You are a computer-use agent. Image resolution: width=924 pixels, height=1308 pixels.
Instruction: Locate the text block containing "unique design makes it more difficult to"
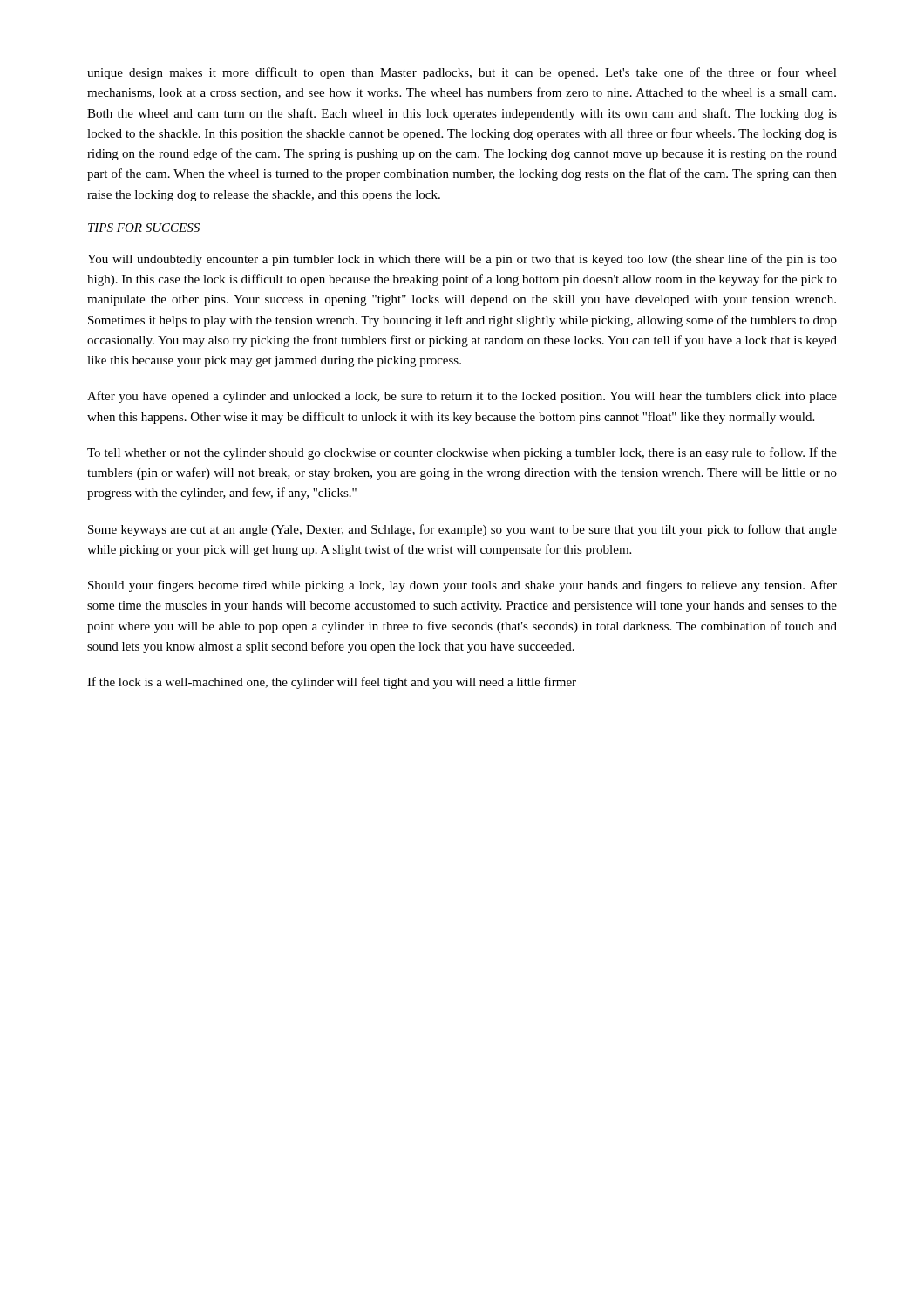(462, 133)
